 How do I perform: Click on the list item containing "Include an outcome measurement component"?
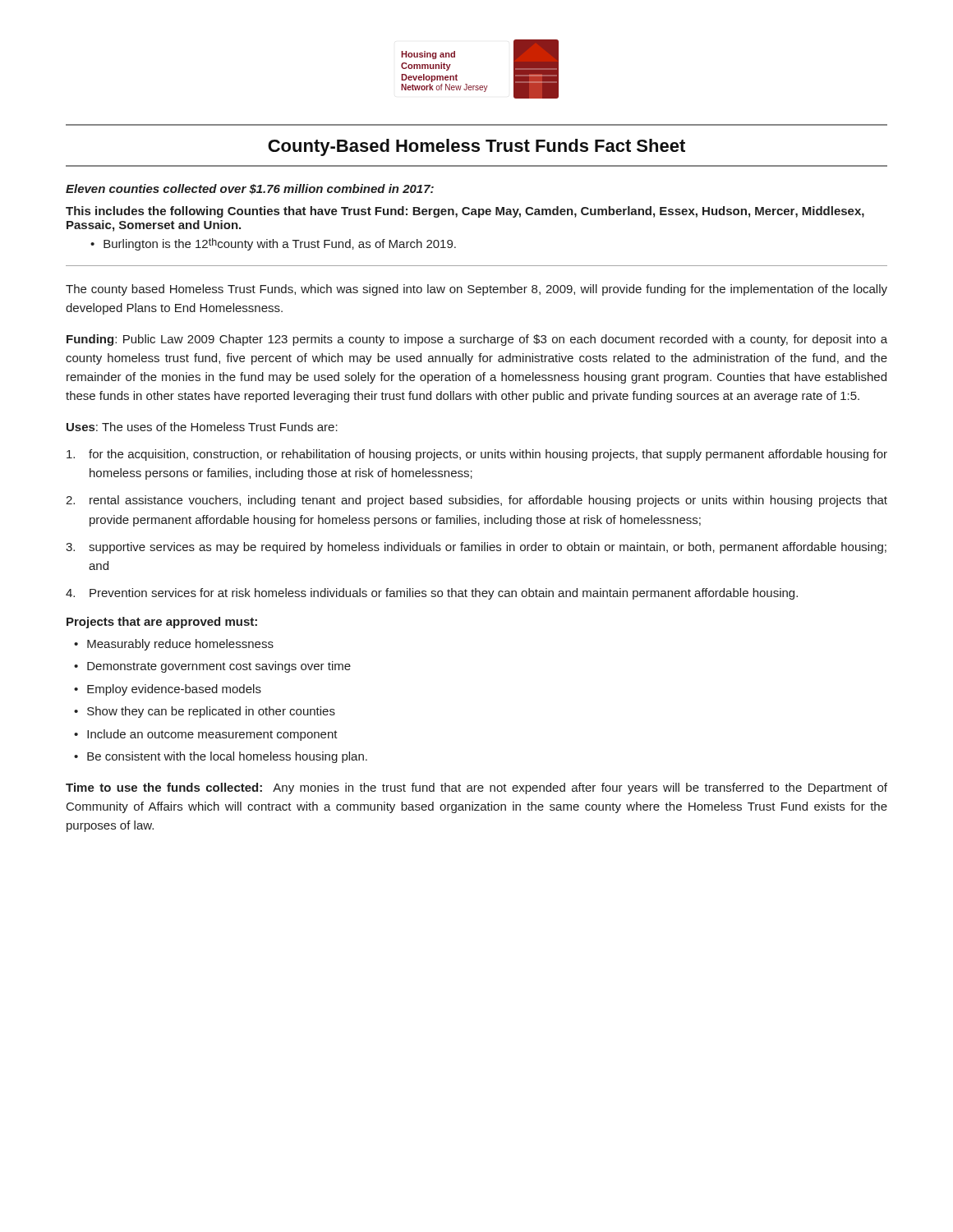[212, 733]
